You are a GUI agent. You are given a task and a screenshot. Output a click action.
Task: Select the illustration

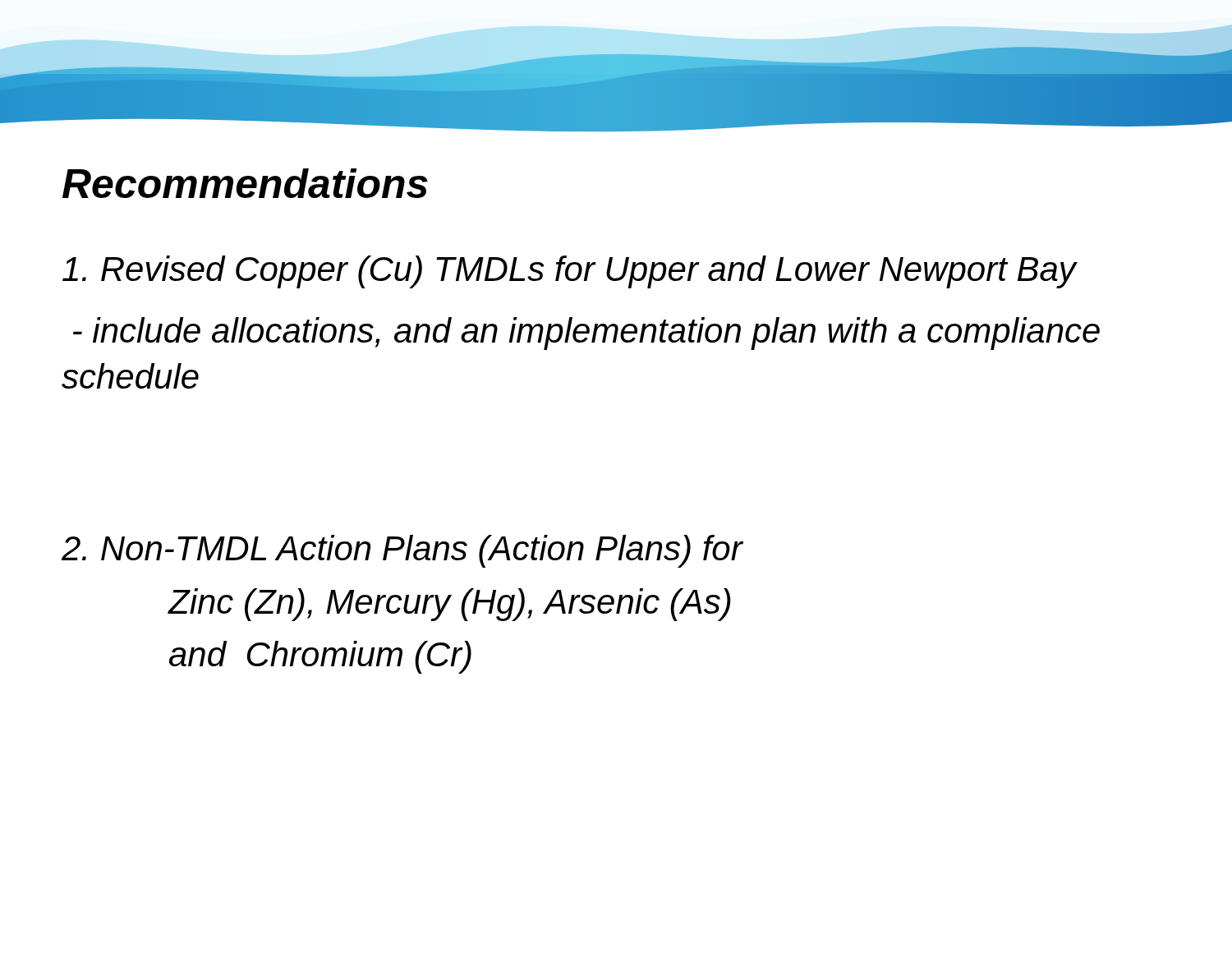(616, 74)
